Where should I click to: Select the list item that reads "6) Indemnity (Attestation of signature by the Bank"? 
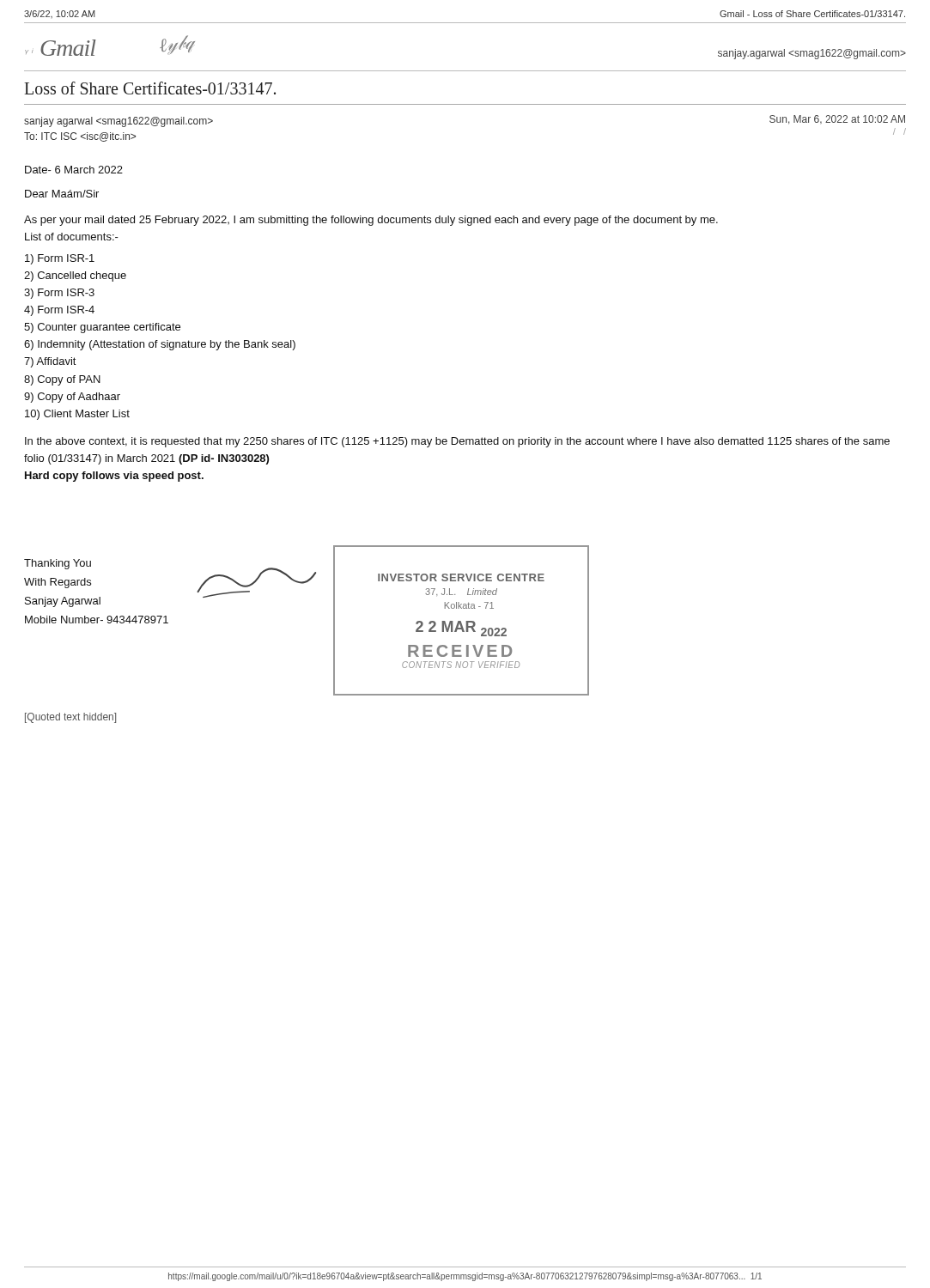(x=160, y=344)
